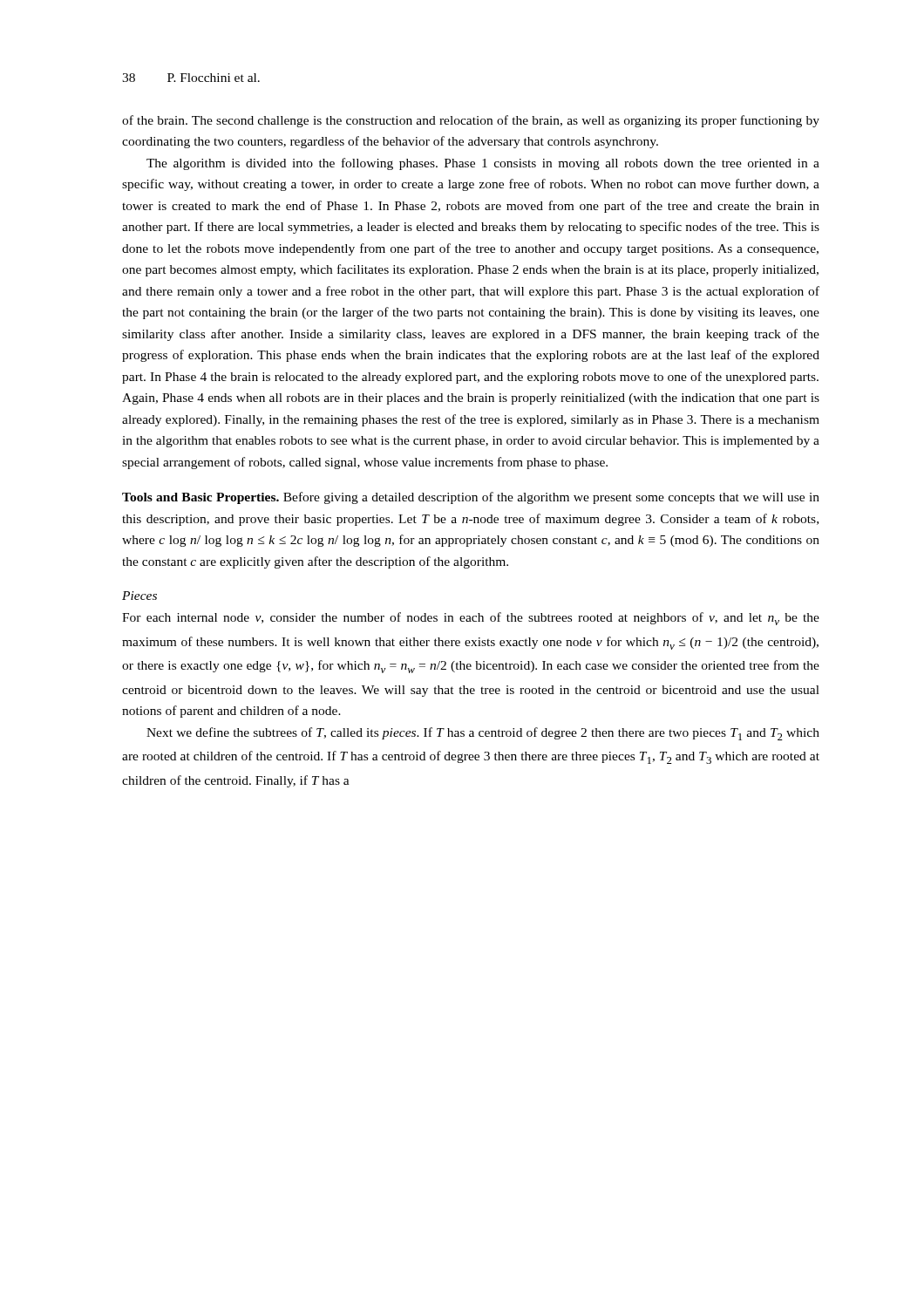Select the text block that says "of the brain. The second challenge is the"
This screenshot has height=1308, width=924.
471,291
